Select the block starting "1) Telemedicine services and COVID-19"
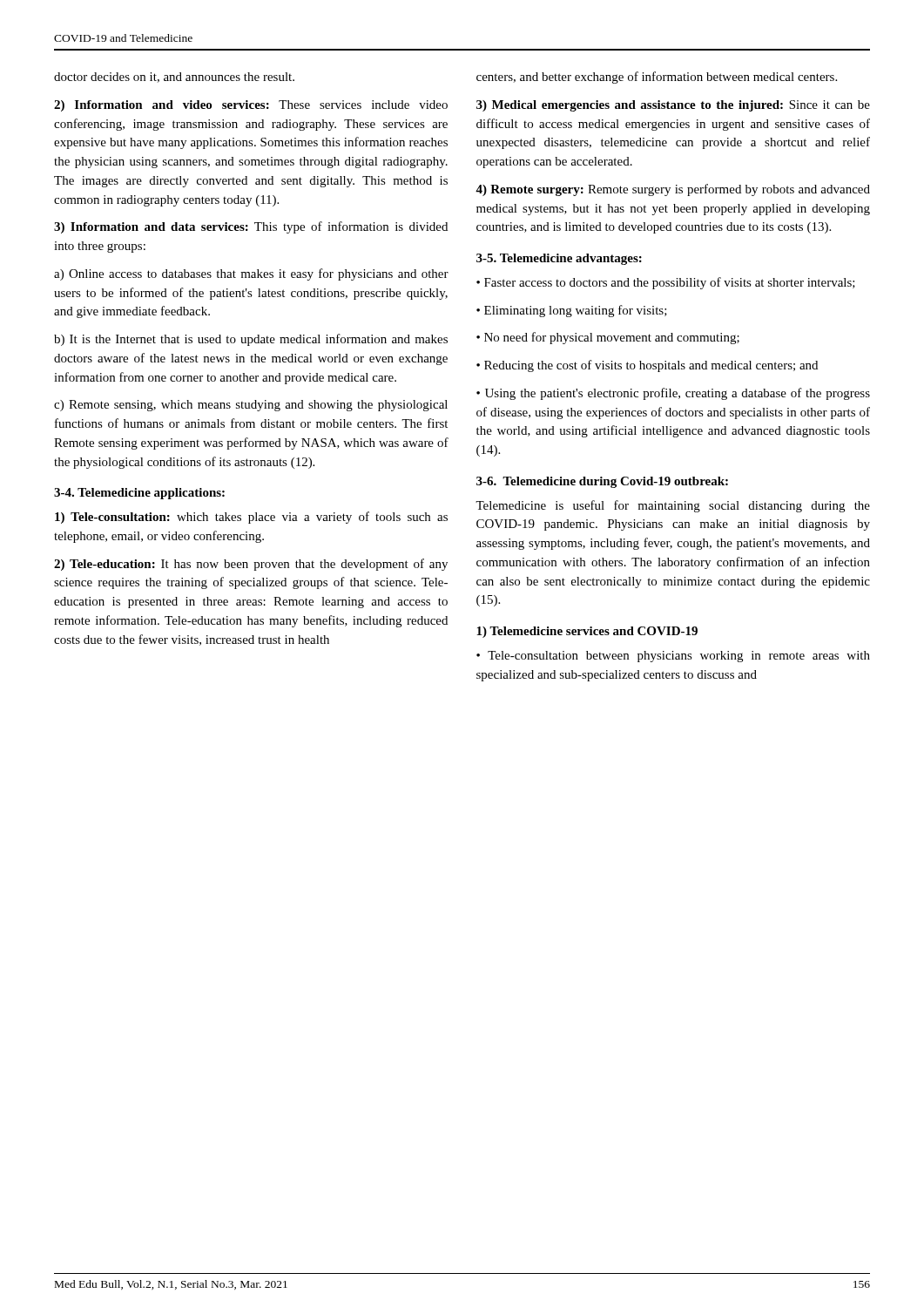 coord(587,631)
